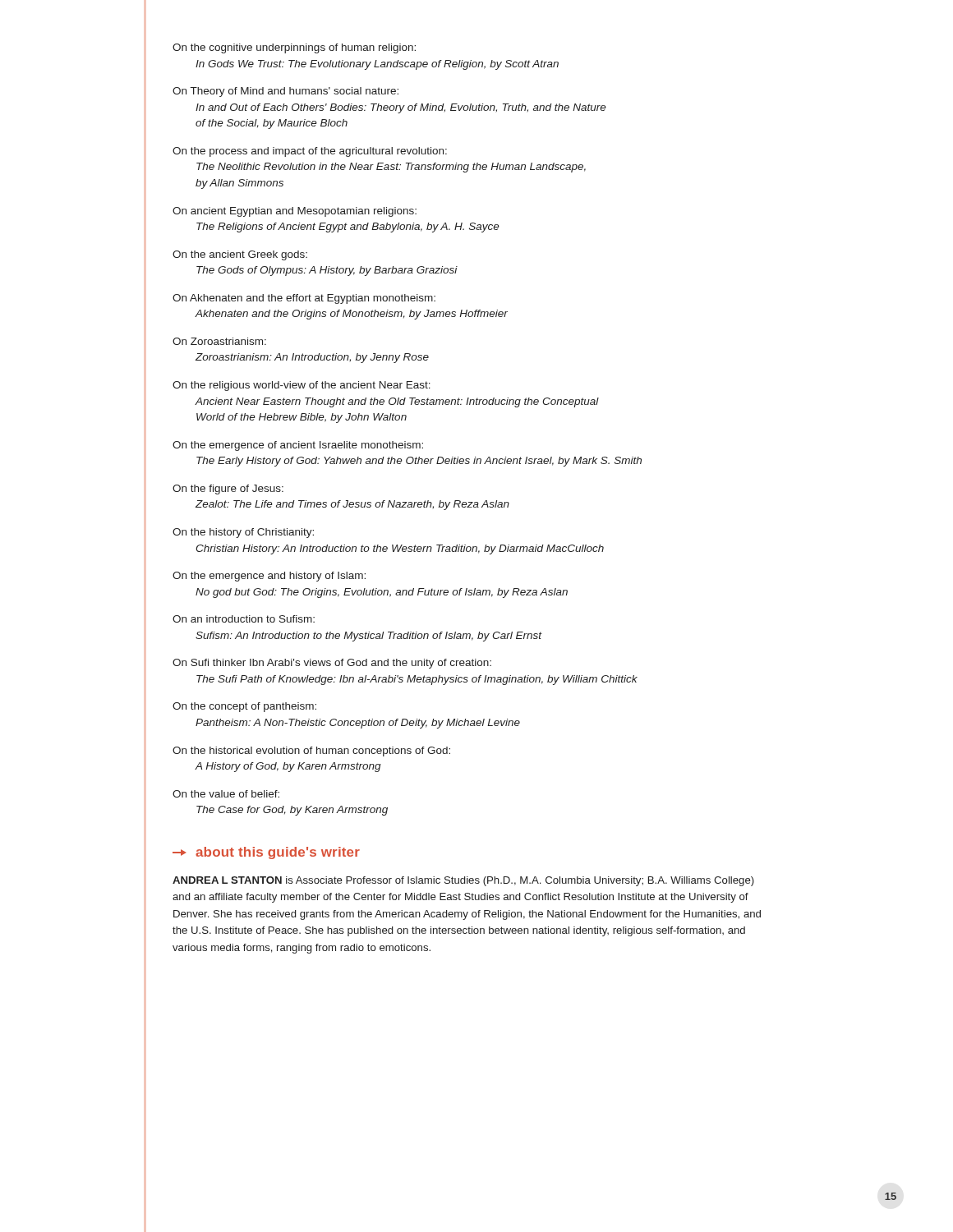Find the list item that reads "On the historical evolution of"
This screenshot has width=953, height=1232.
[311, 752]
